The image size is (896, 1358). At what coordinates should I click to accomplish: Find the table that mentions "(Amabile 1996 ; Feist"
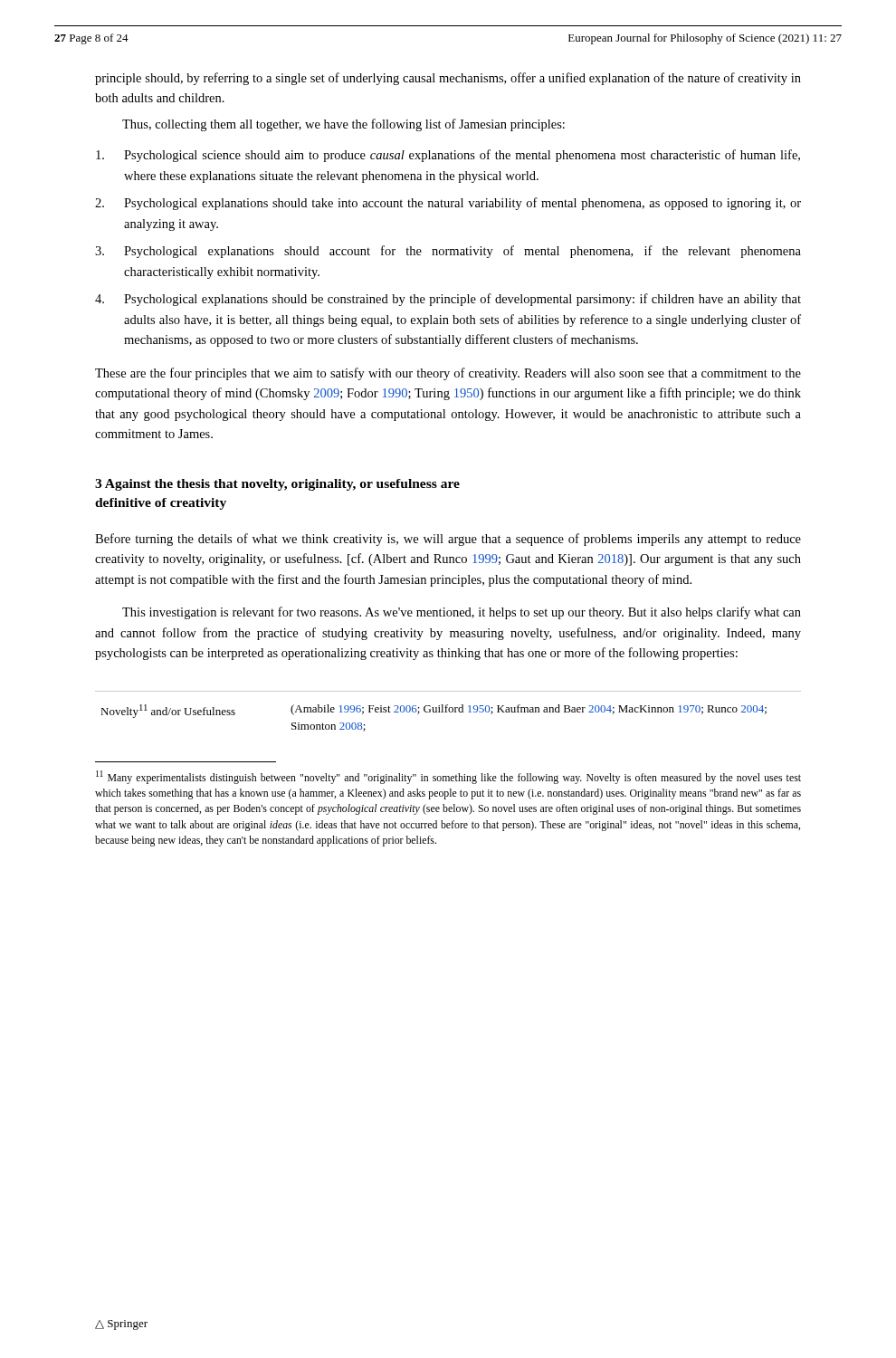pyautogui.click(x=448, y=713)
